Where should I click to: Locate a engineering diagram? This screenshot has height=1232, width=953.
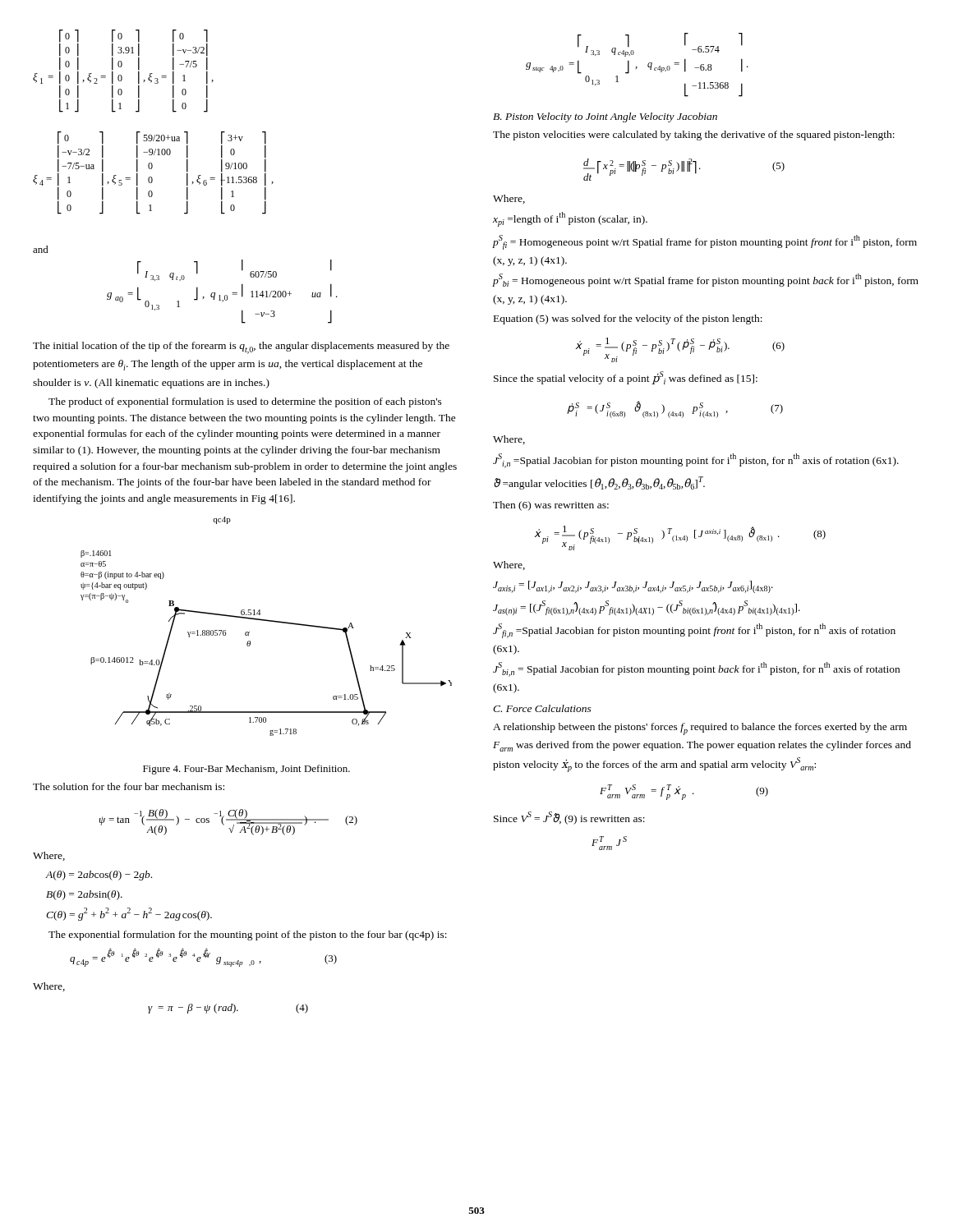coord(246,636)
